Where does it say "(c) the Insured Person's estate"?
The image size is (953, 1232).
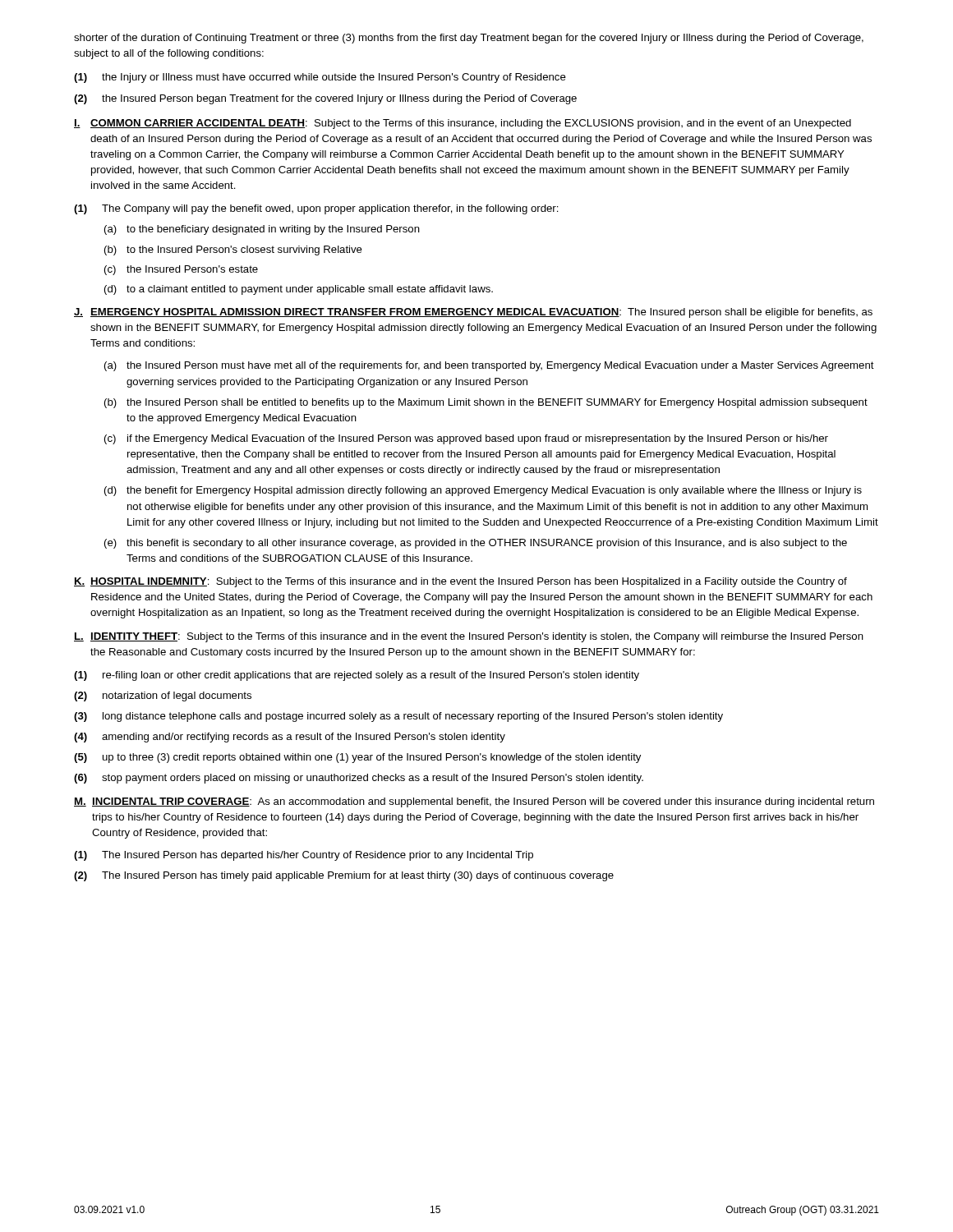[x=181, y=269]
